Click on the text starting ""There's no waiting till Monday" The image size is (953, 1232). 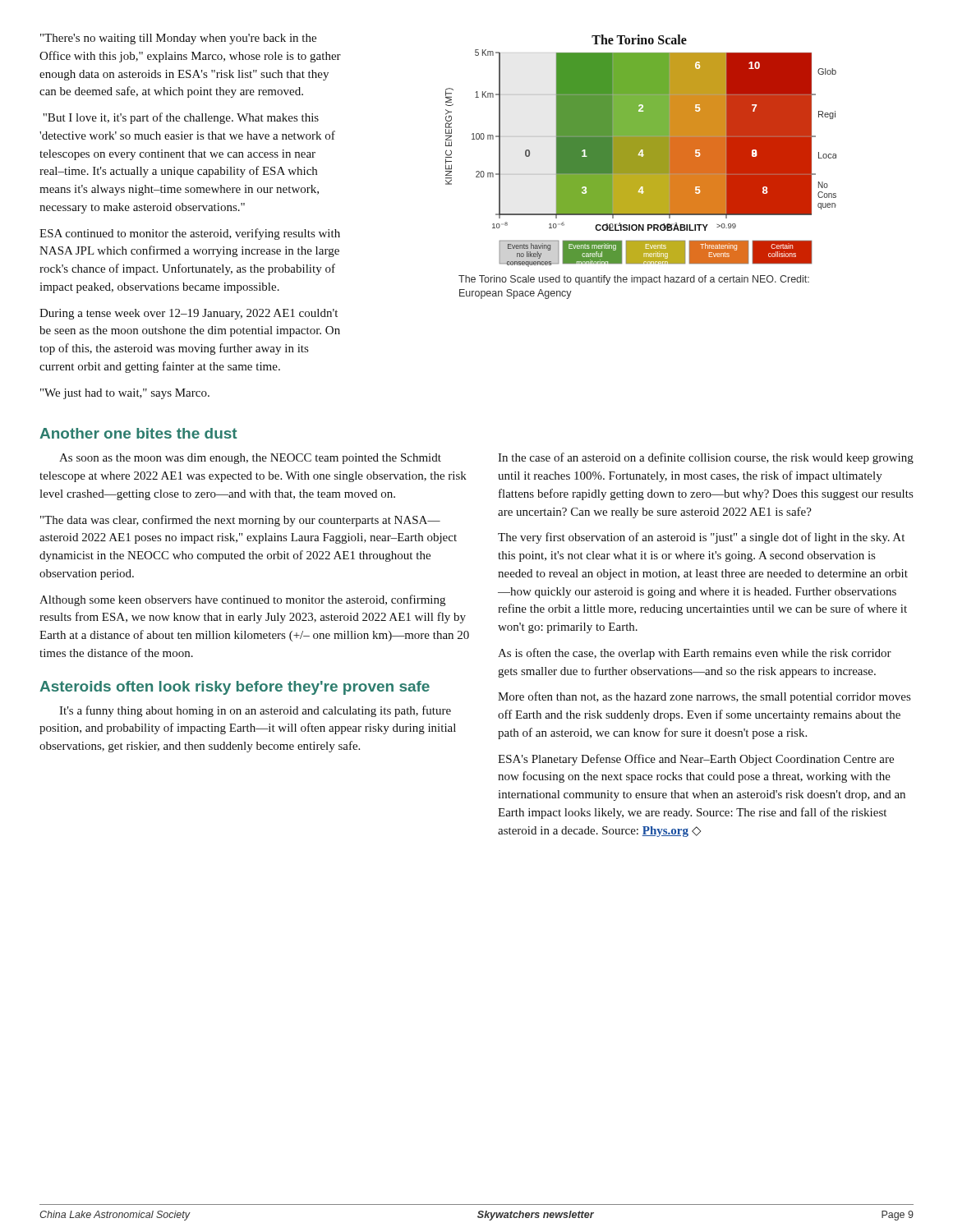[x=191, y=216]
